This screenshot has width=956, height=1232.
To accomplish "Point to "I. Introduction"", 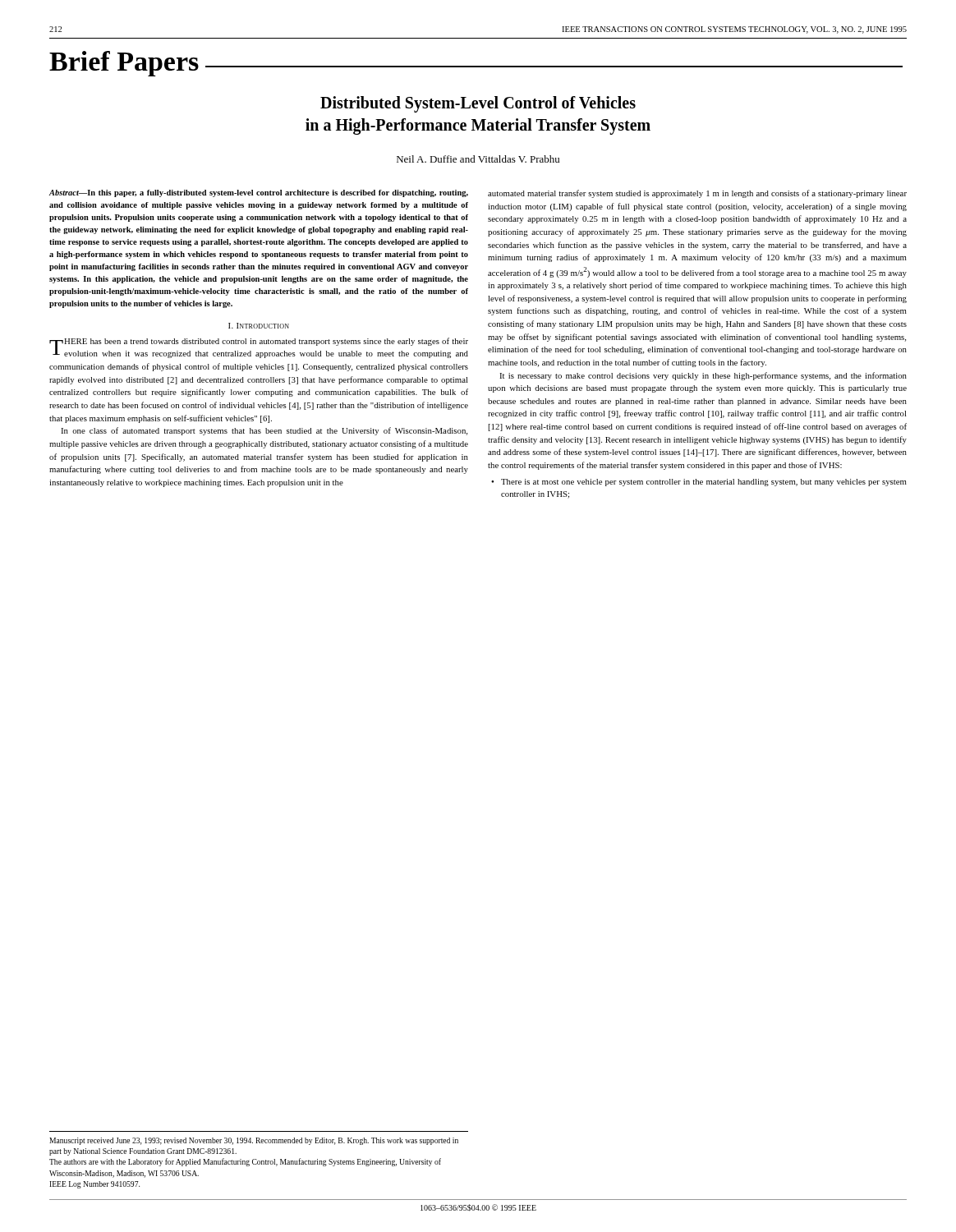I will click(x=259, y=325).
